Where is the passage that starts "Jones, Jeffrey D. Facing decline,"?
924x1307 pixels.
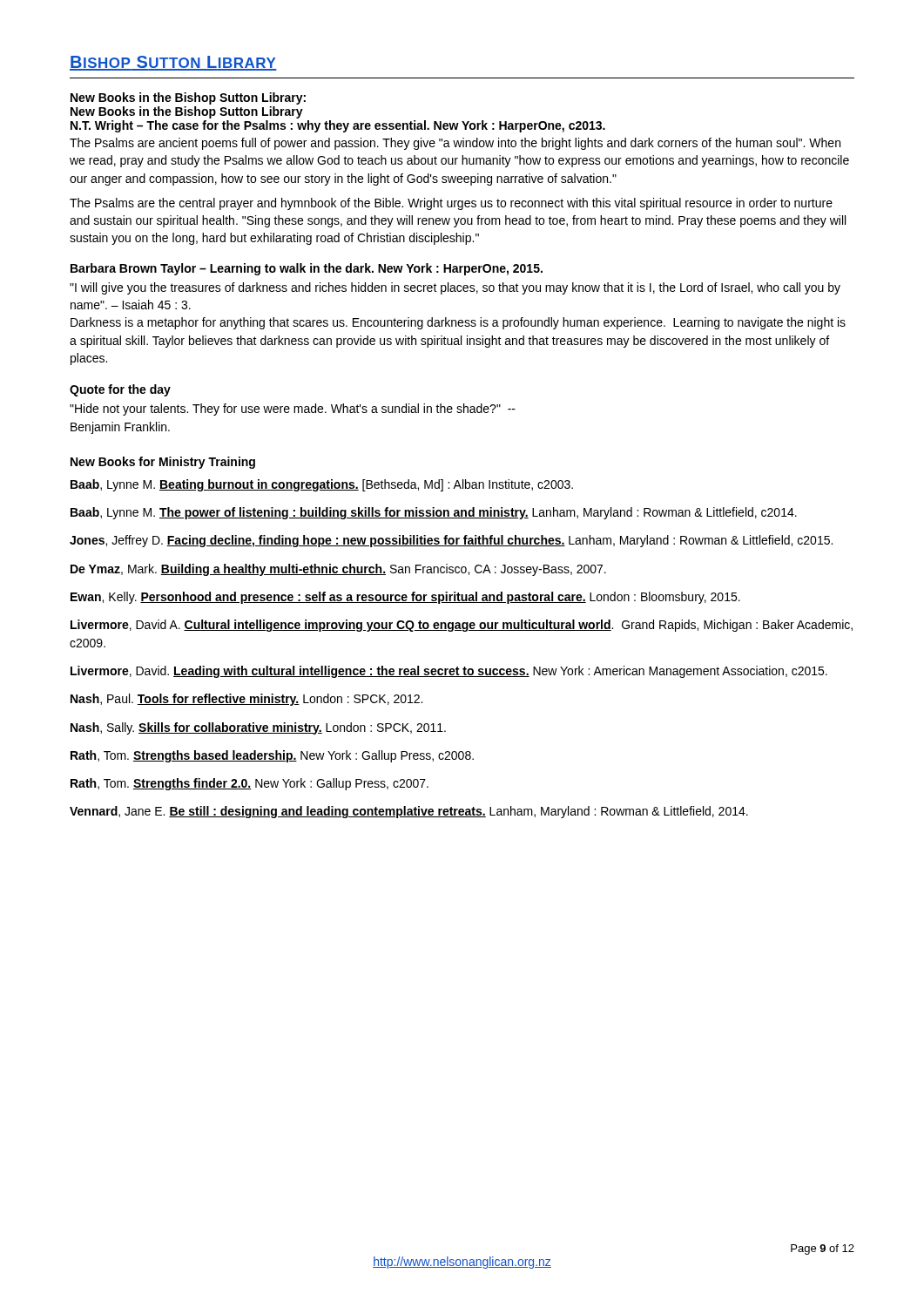click(452, 541)
